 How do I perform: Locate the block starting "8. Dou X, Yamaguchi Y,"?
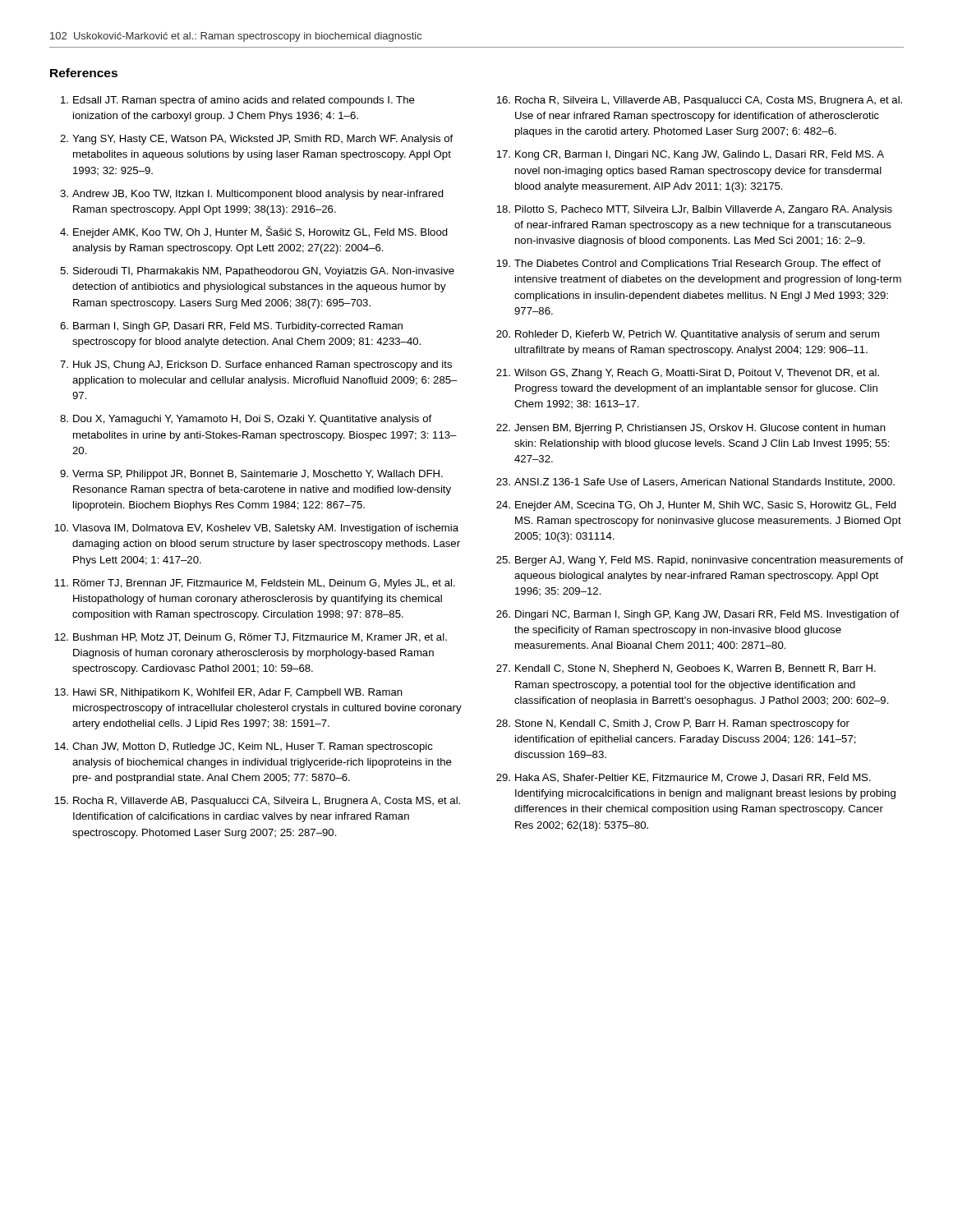point(255,435)
